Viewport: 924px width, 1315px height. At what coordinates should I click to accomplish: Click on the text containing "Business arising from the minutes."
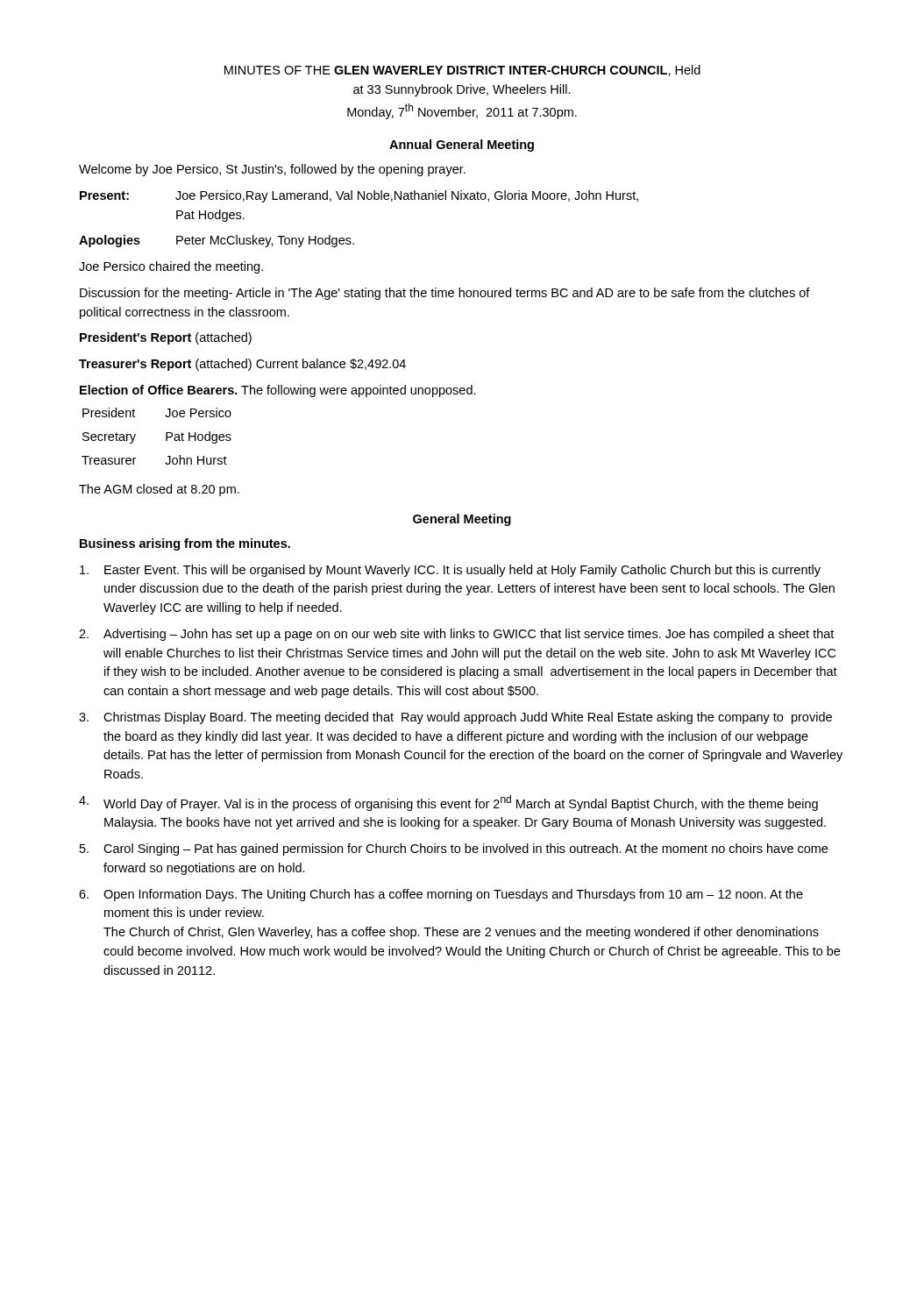click(185, 543)
